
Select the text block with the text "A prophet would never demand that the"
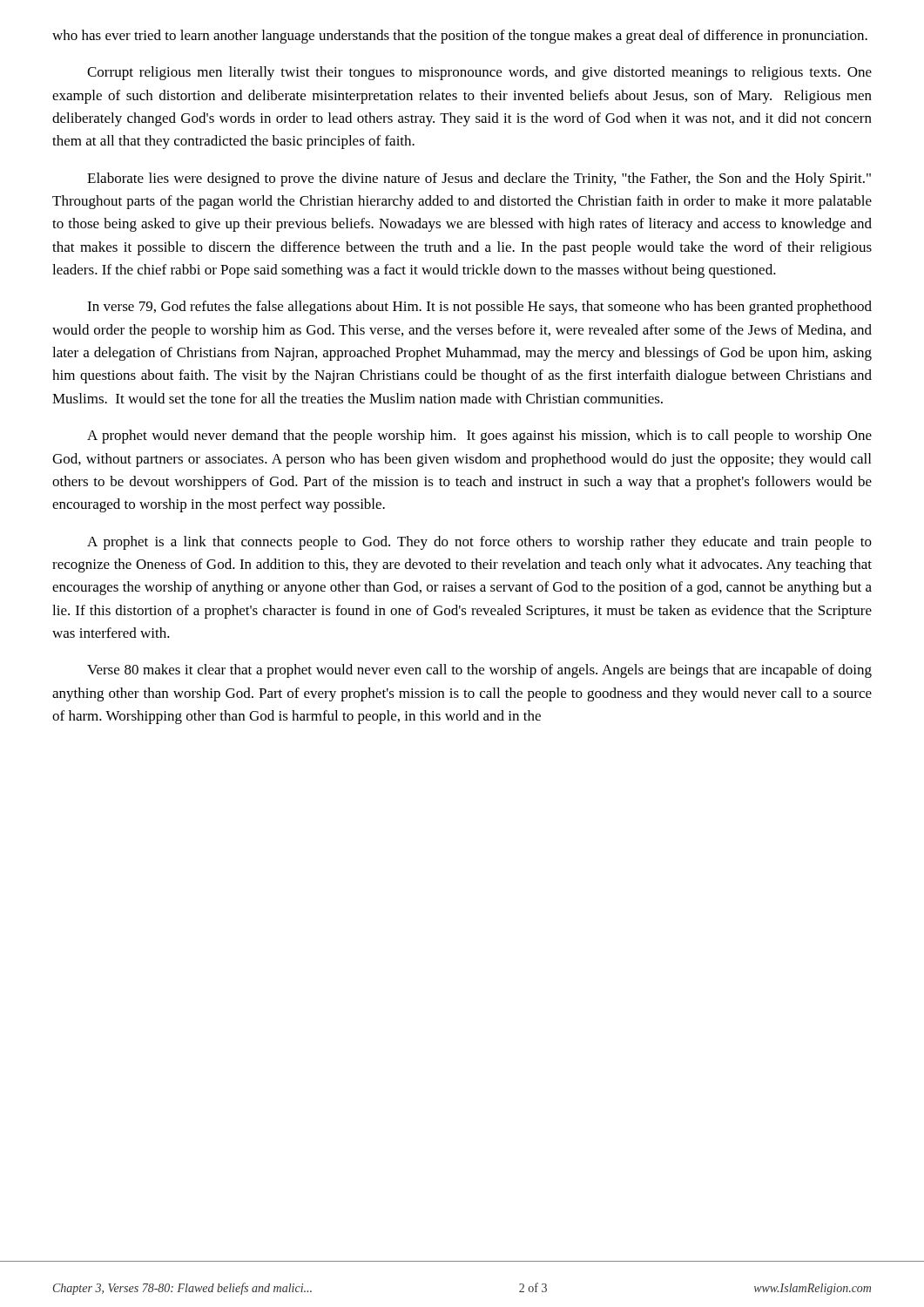tap(462, 470)
